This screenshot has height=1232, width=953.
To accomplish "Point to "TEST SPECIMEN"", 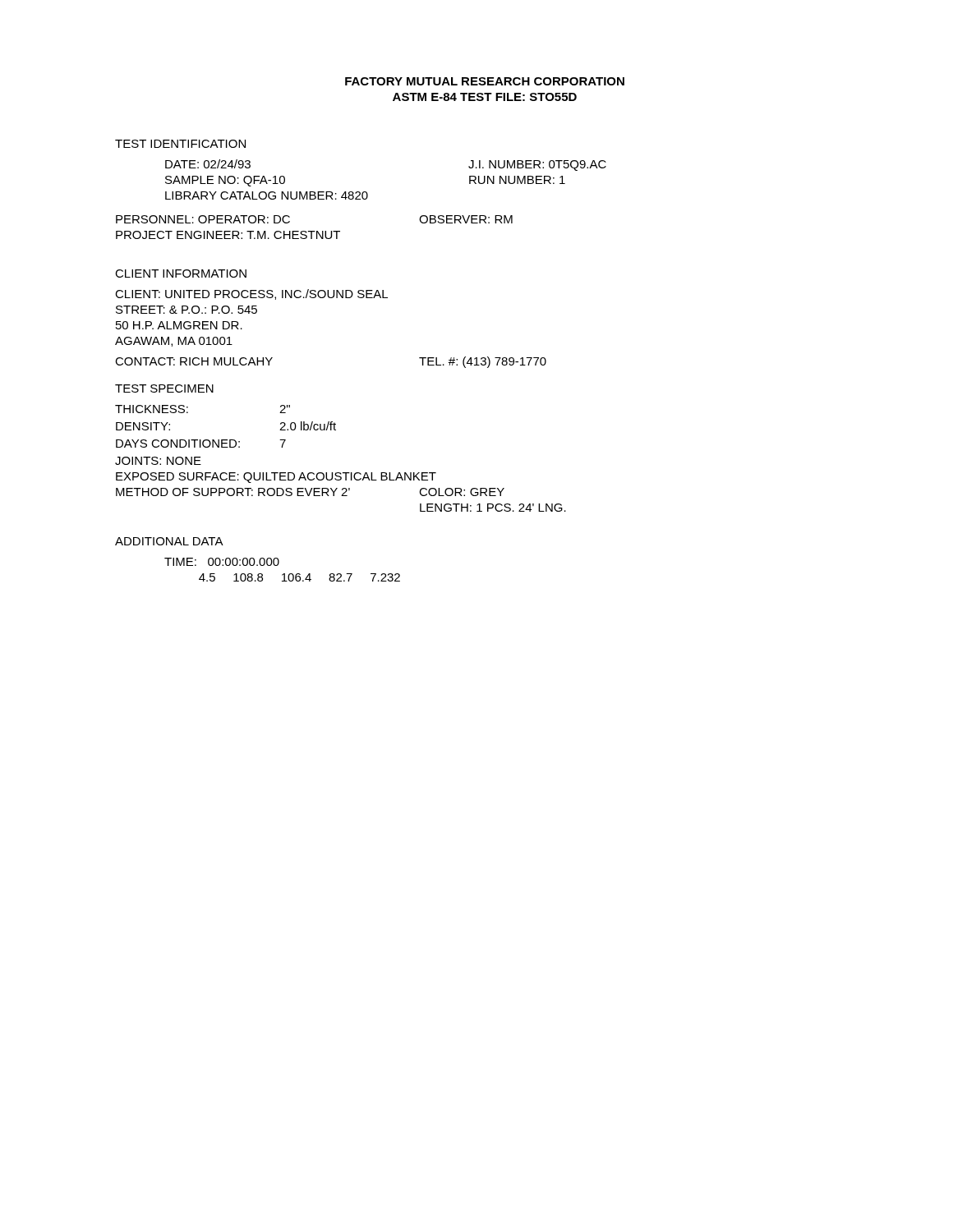I will [x=165, y=388].
